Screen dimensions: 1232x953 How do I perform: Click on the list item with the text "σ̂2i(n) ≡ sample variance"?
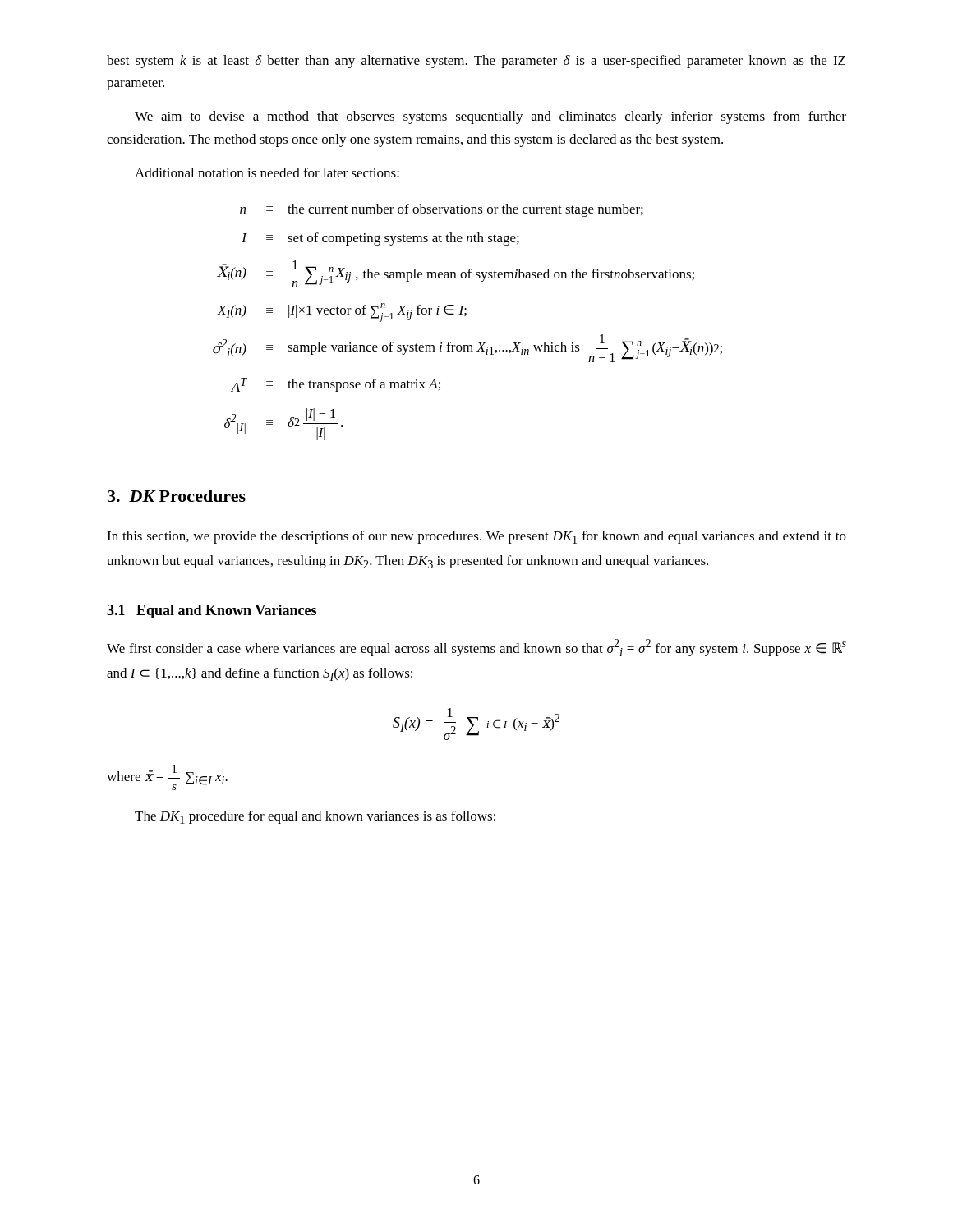pos(493,348)
